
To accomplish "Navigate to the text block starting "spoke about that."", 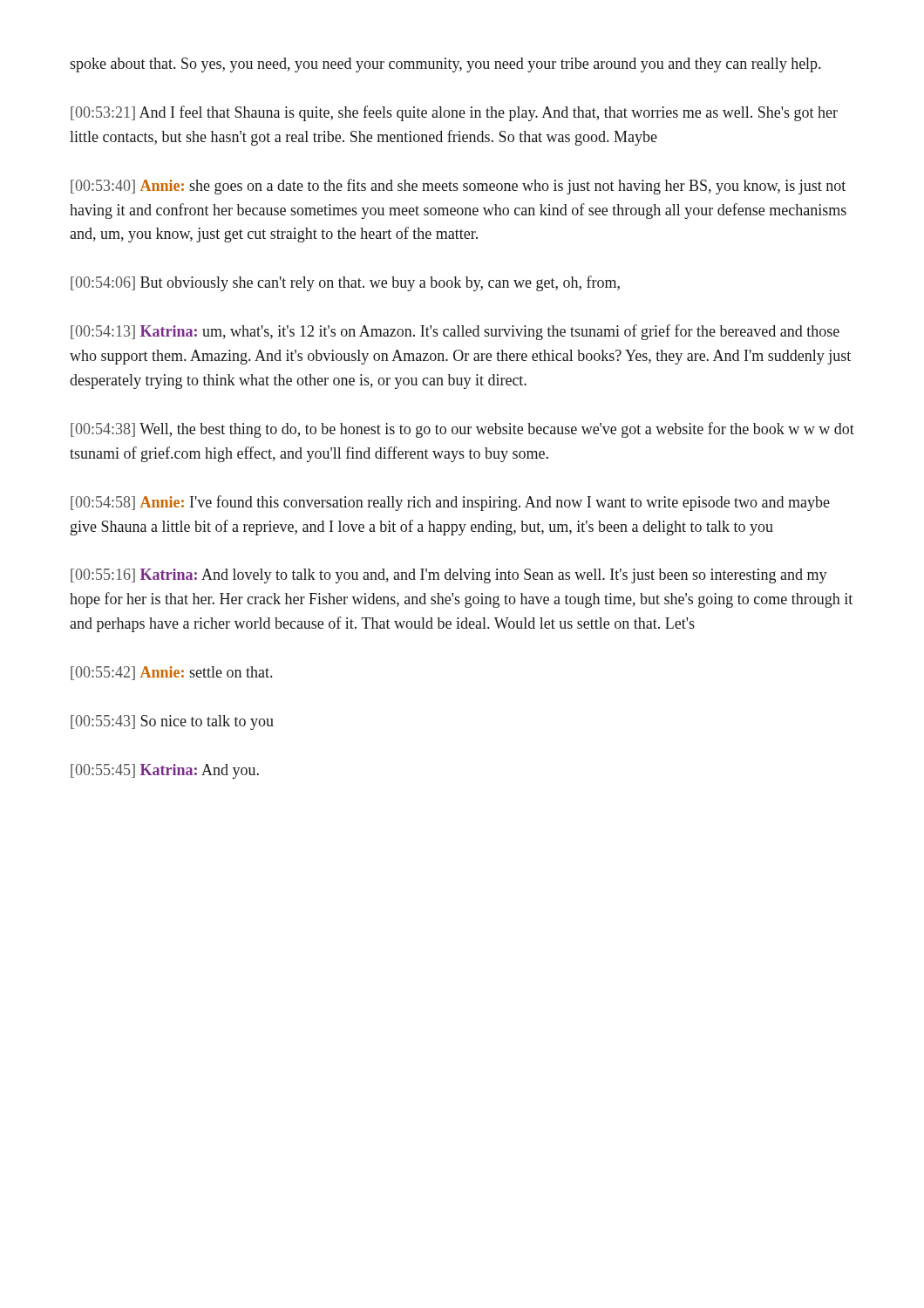I will coord(446,64).
